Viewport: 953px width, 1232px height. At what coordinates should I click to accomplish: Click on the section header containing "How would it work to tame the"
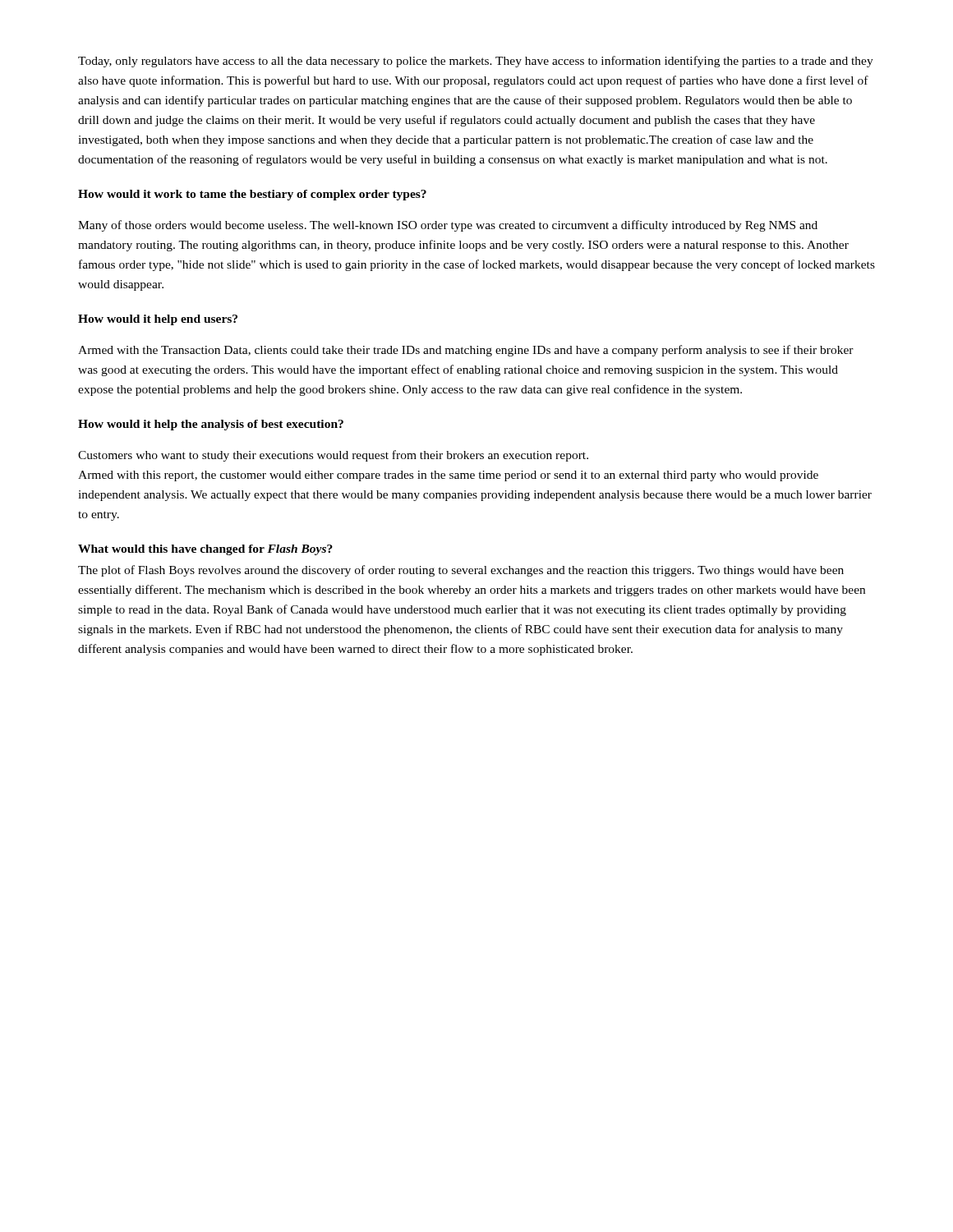coord(252,193)
